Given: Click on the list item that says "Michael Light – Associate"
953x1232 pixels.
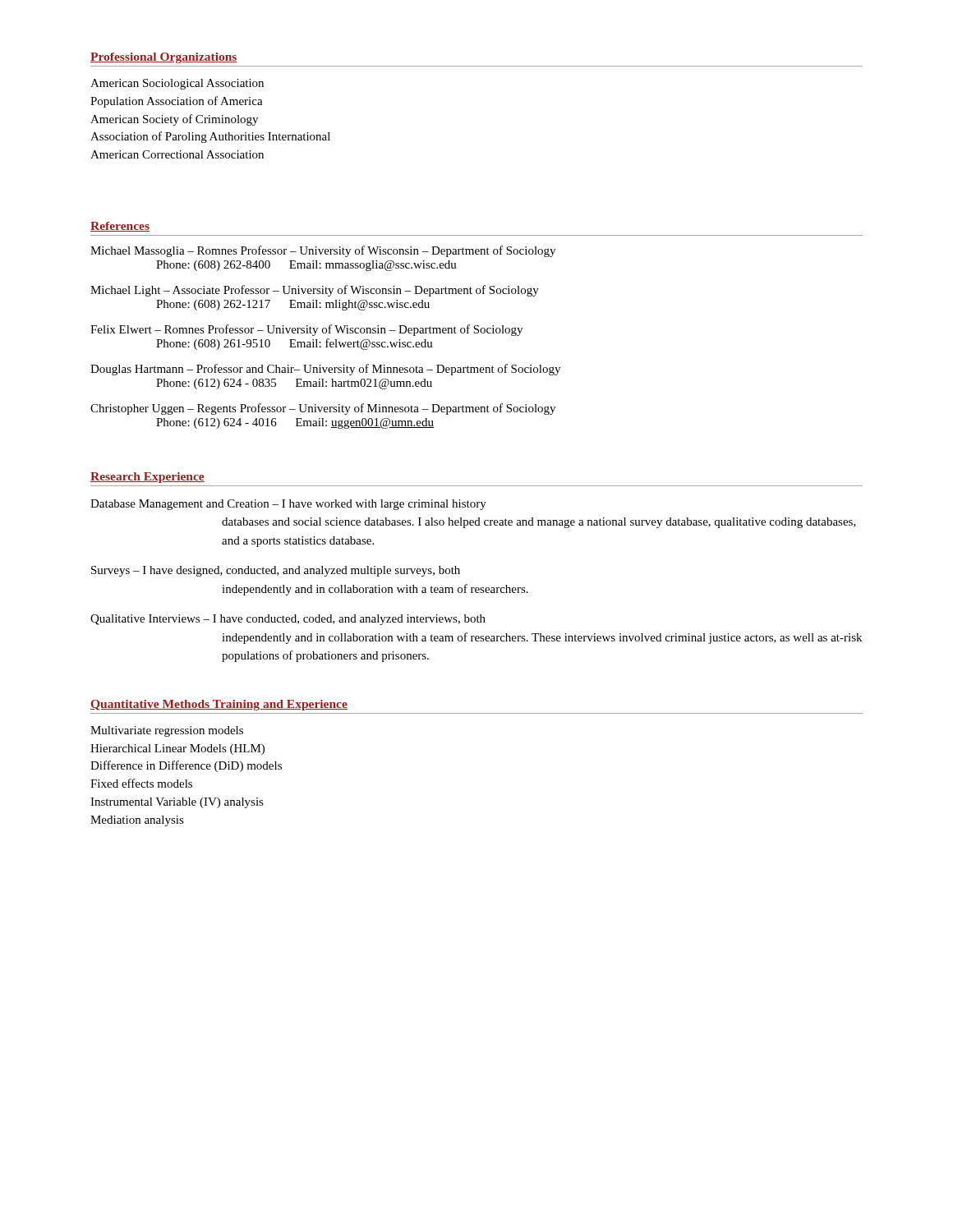Looking at the screenshot, I should coord(476,297).
